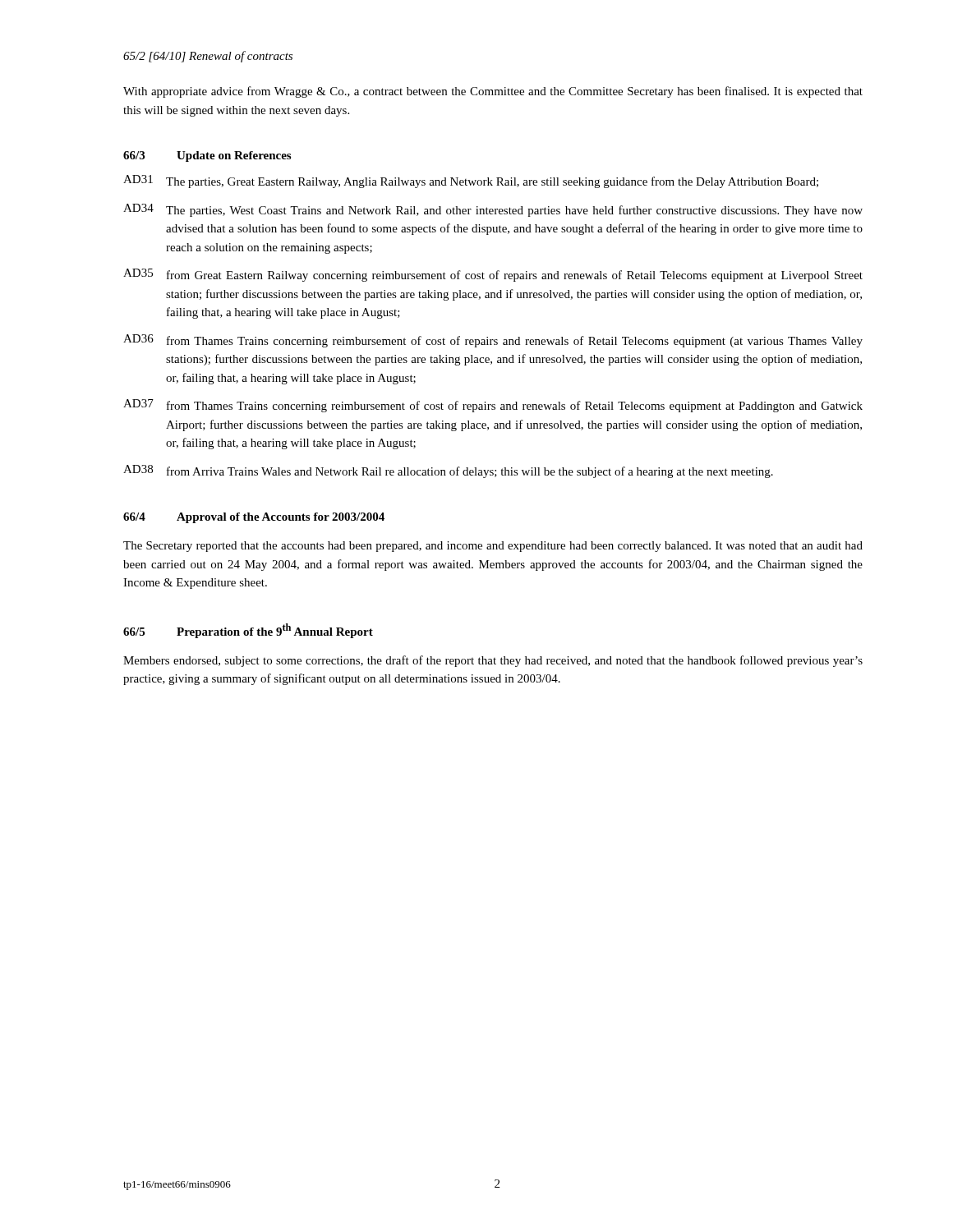Find the section header that says "66/3 Update on References"
Viewport: 953px width, 1232px height.
point(207,156)
